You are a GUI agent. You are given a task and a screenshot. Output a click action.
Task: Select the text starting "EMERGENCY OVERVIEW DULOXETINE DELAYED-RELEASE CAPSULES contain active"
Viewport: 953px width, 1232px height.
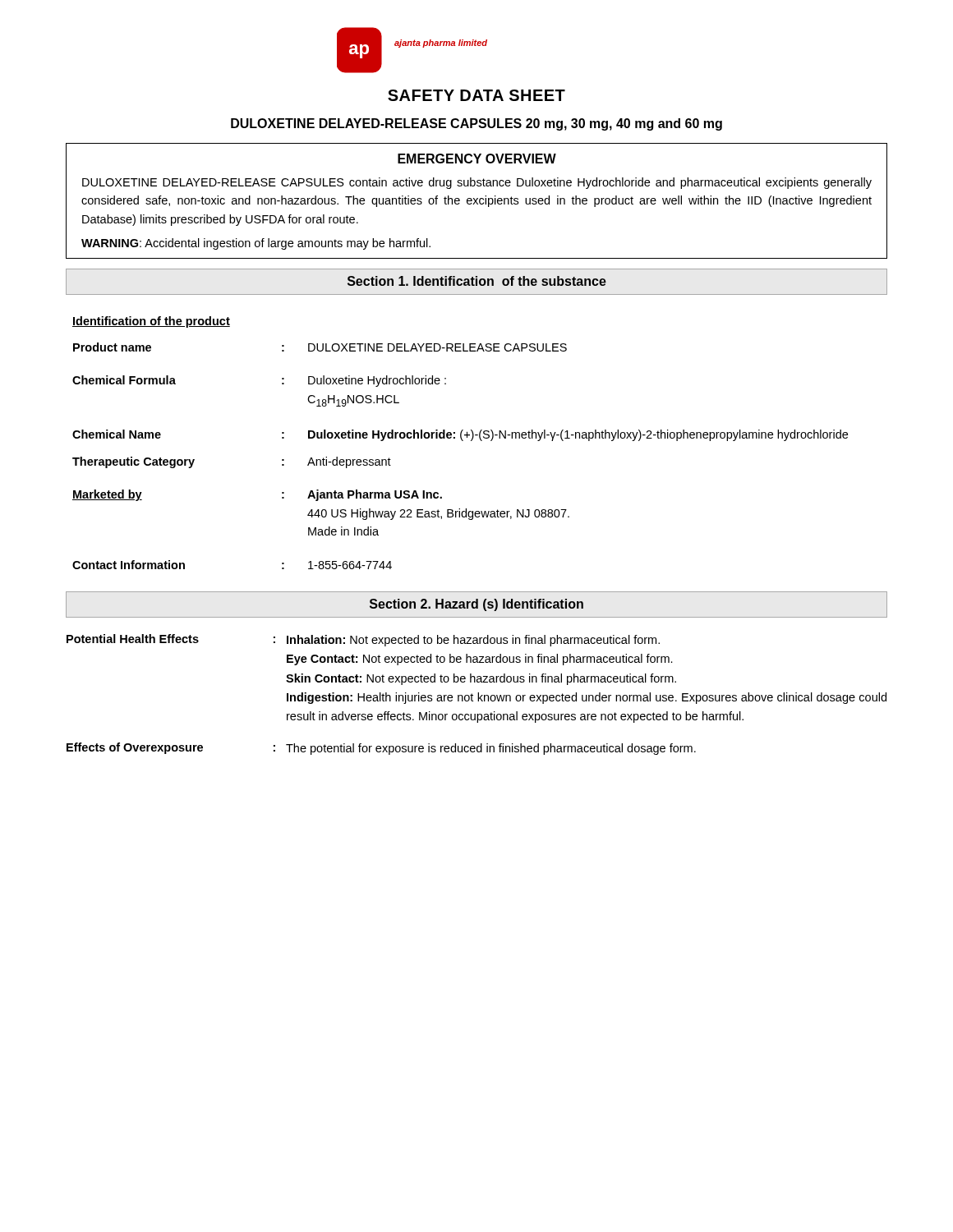tap(476, 201)
